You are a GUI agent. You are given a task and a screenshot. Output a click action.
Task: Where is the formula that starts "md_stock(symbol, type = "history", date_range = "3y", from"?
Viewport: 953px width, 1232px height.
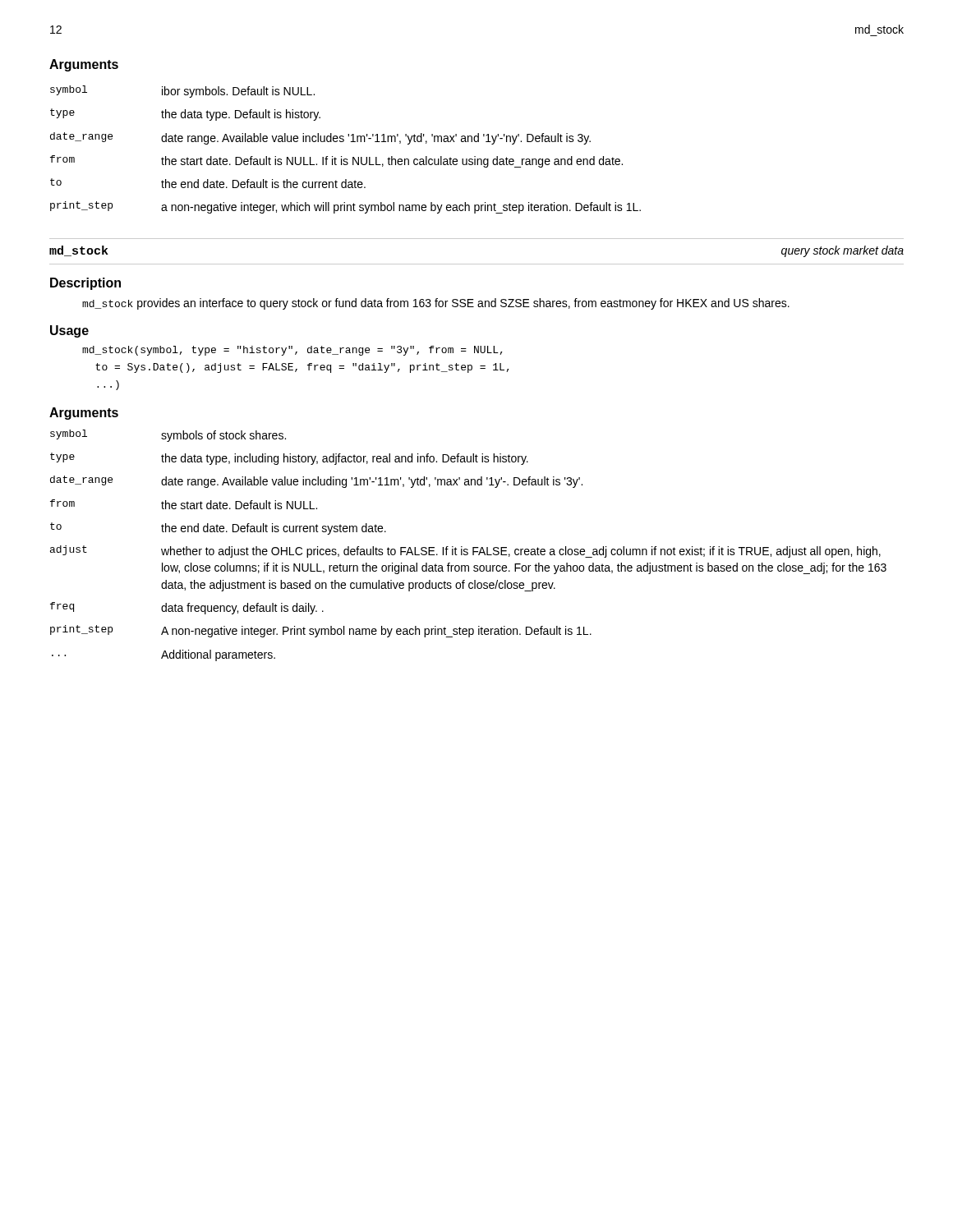(493, 368)
